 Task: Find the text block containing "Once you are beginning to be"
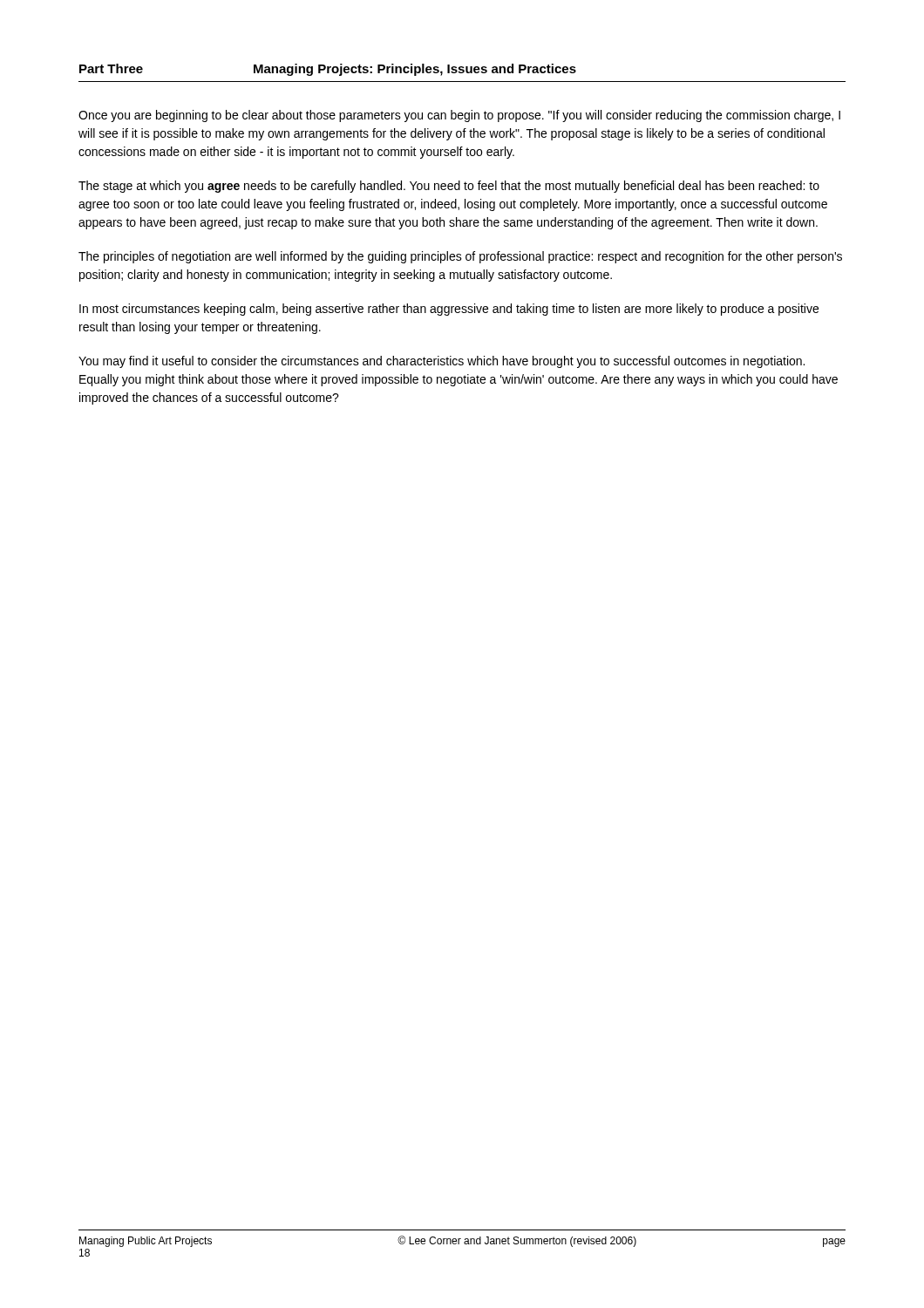460,133
